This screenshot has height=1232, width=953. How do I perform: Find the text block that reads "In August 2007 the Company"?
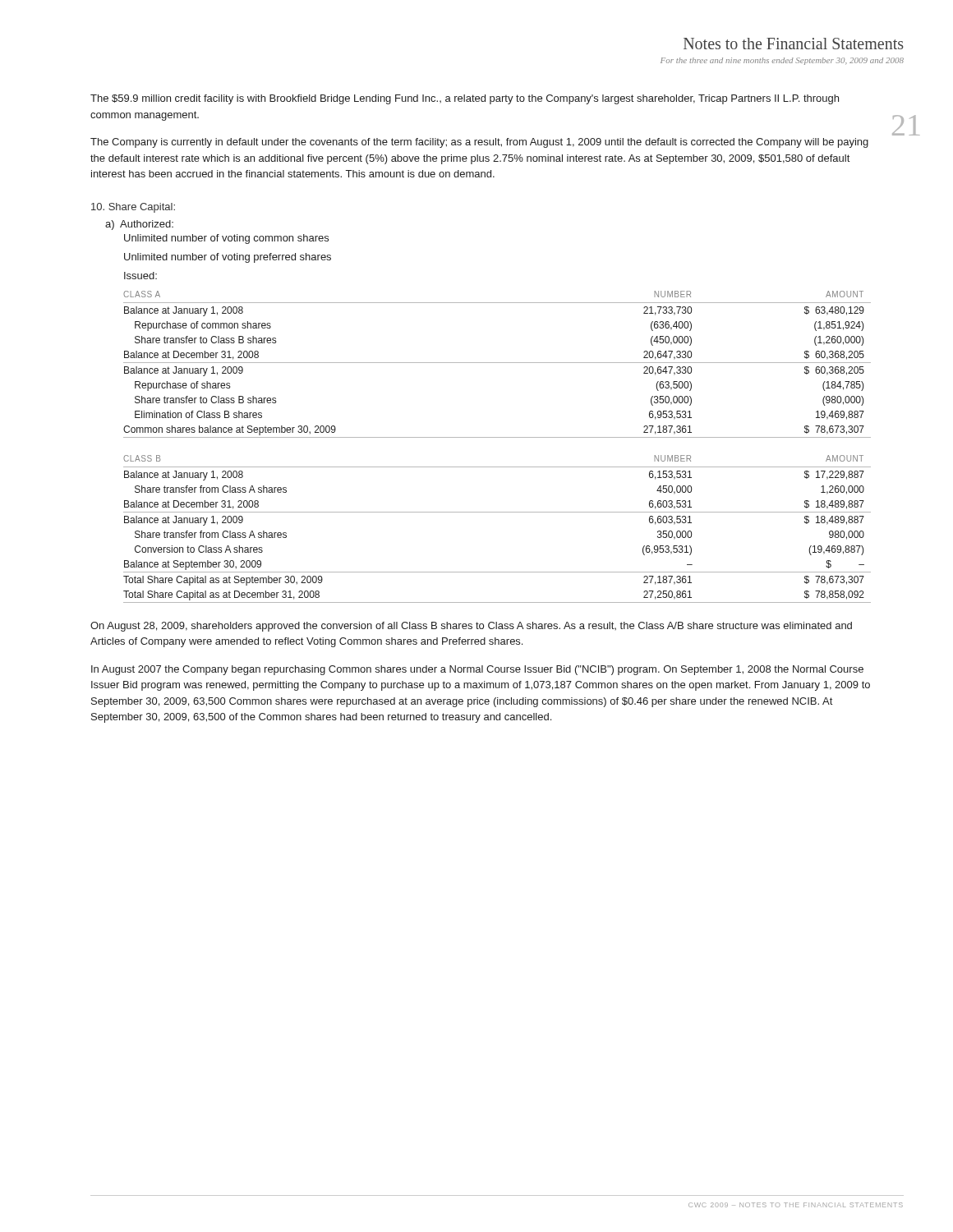point(480,693)
